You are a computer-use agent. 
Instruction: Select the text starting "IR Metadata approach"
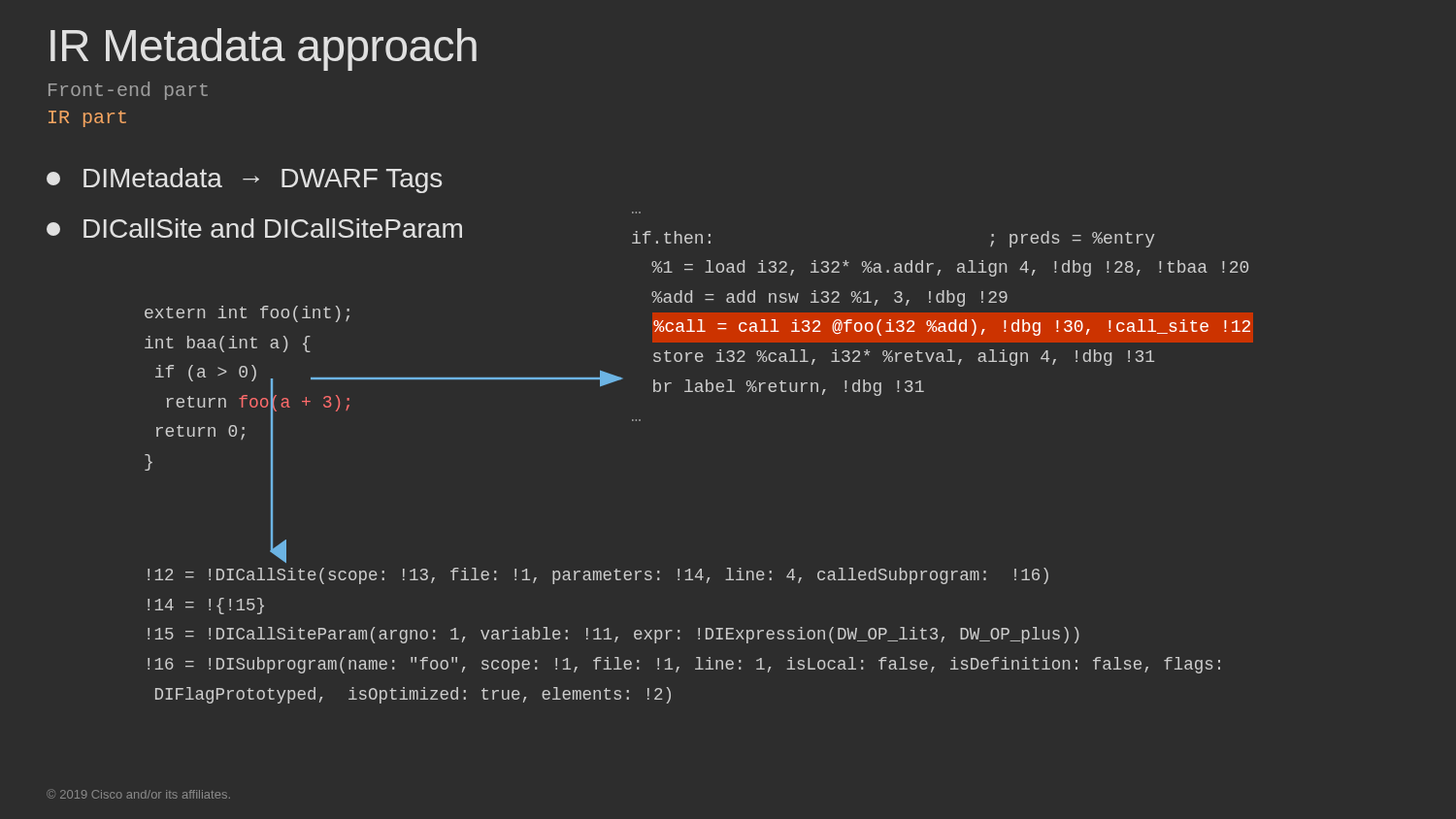click(263, 46)
